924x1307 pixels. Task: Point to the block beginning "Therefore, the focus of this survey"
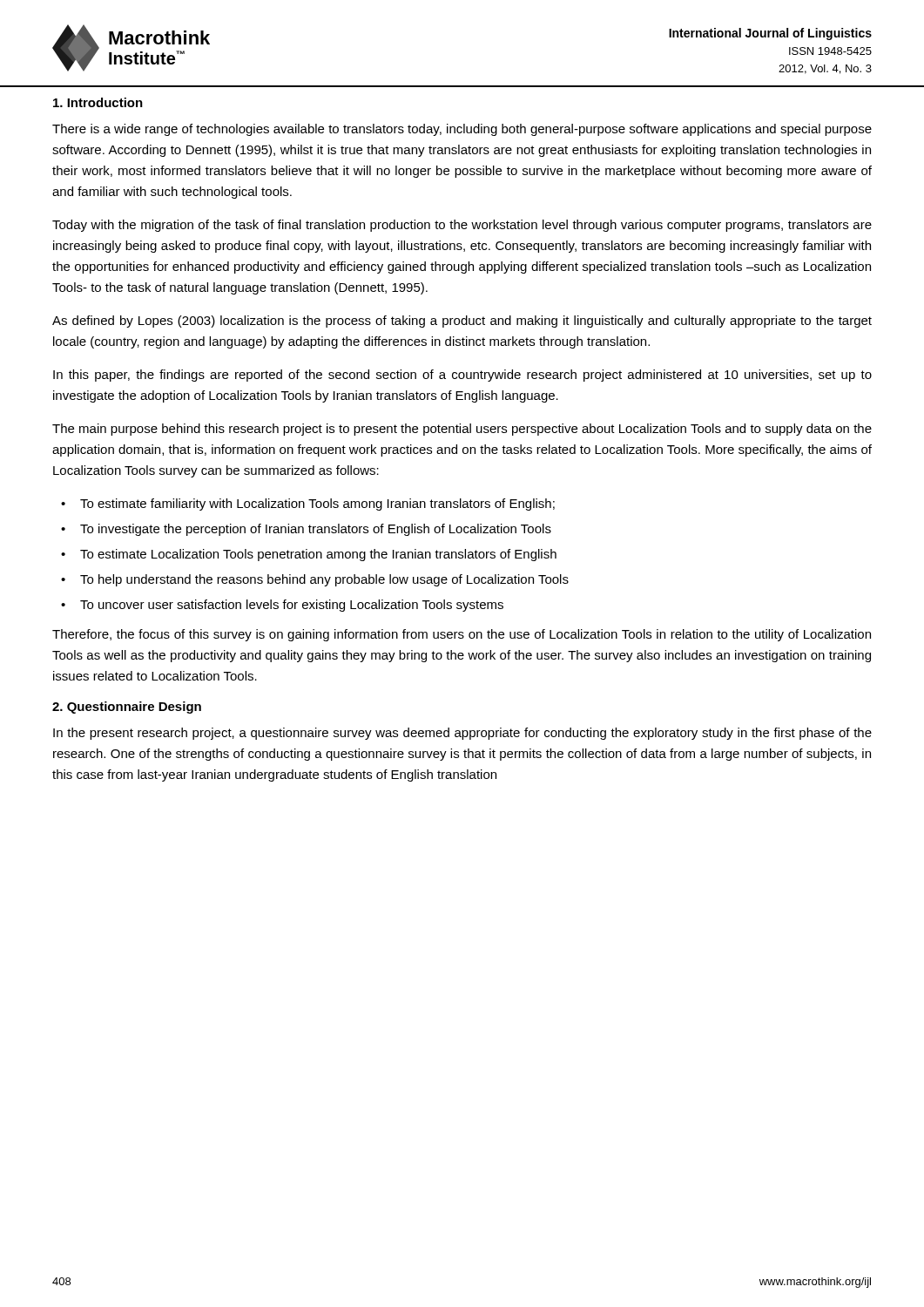point(462,655)
